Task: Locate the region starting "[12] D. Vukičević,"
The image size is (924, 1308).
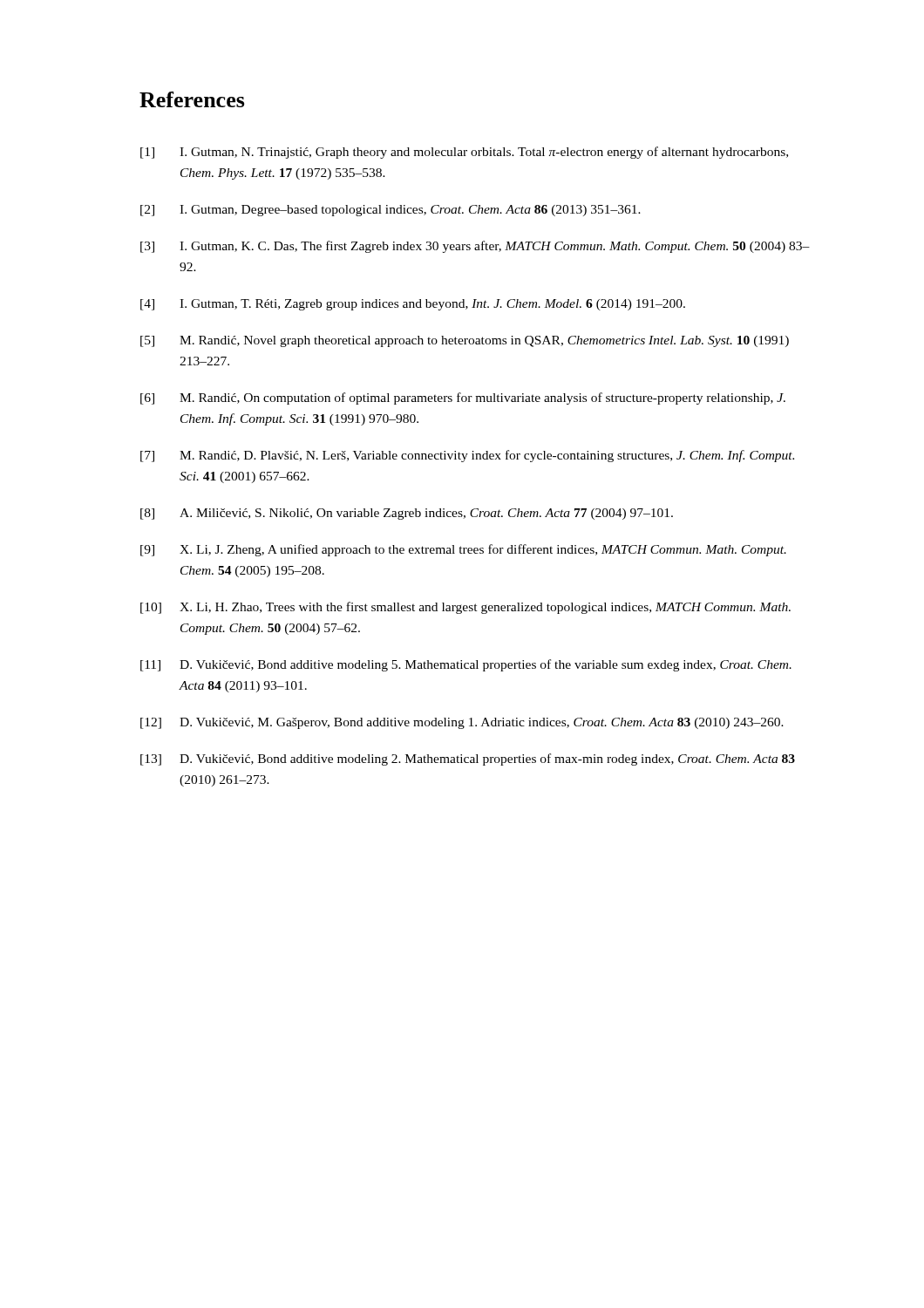Action: [x=475, y=722]
